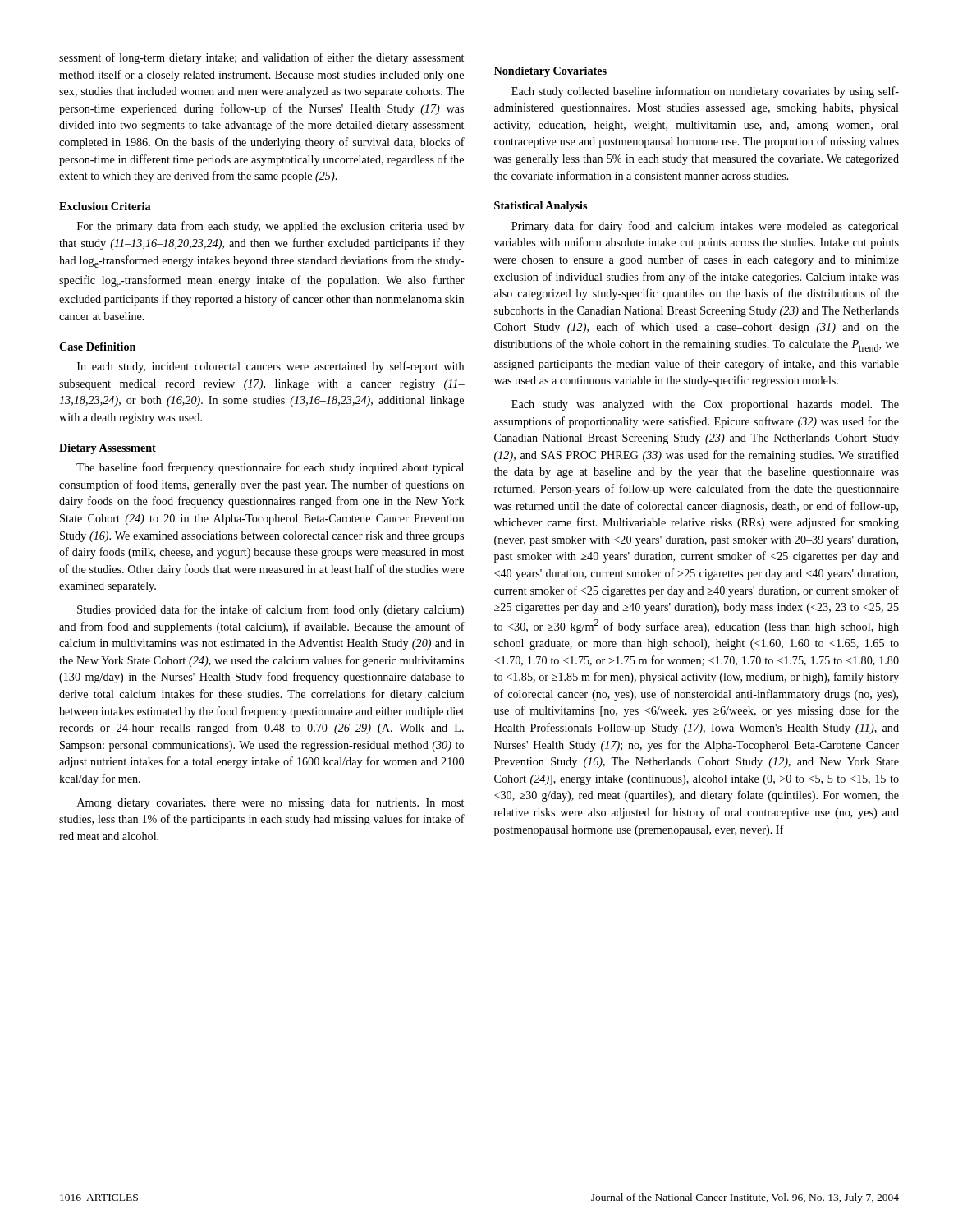
Task: Point to the block beginning "For the primary data"
Action: point(262,271)
